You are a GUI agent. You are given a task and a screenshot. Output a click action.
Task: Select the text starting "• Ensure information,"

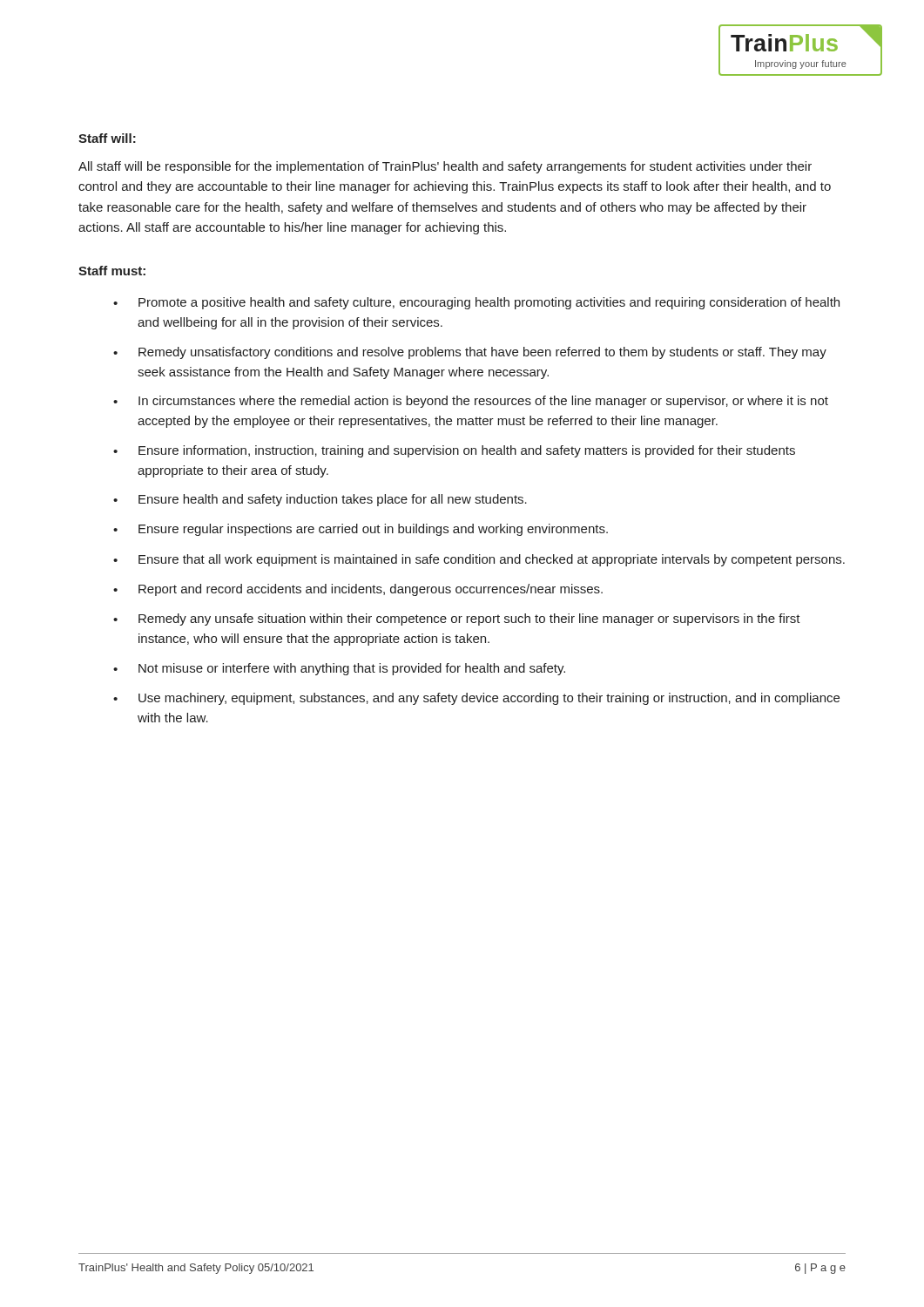coord(479,460)
